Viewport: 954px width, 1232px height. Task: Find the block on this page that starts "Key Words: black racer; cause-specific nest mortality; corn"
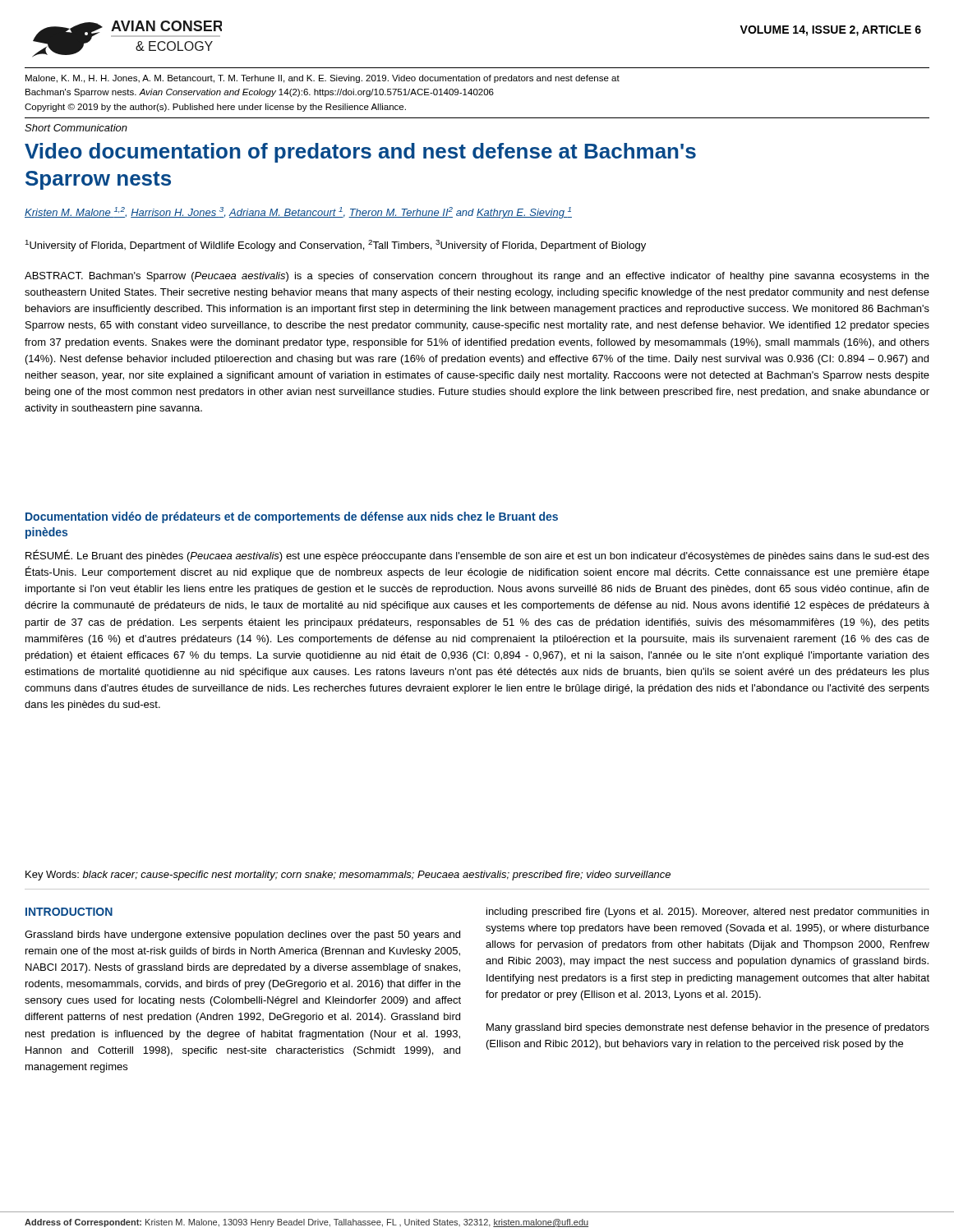point(348,874)
